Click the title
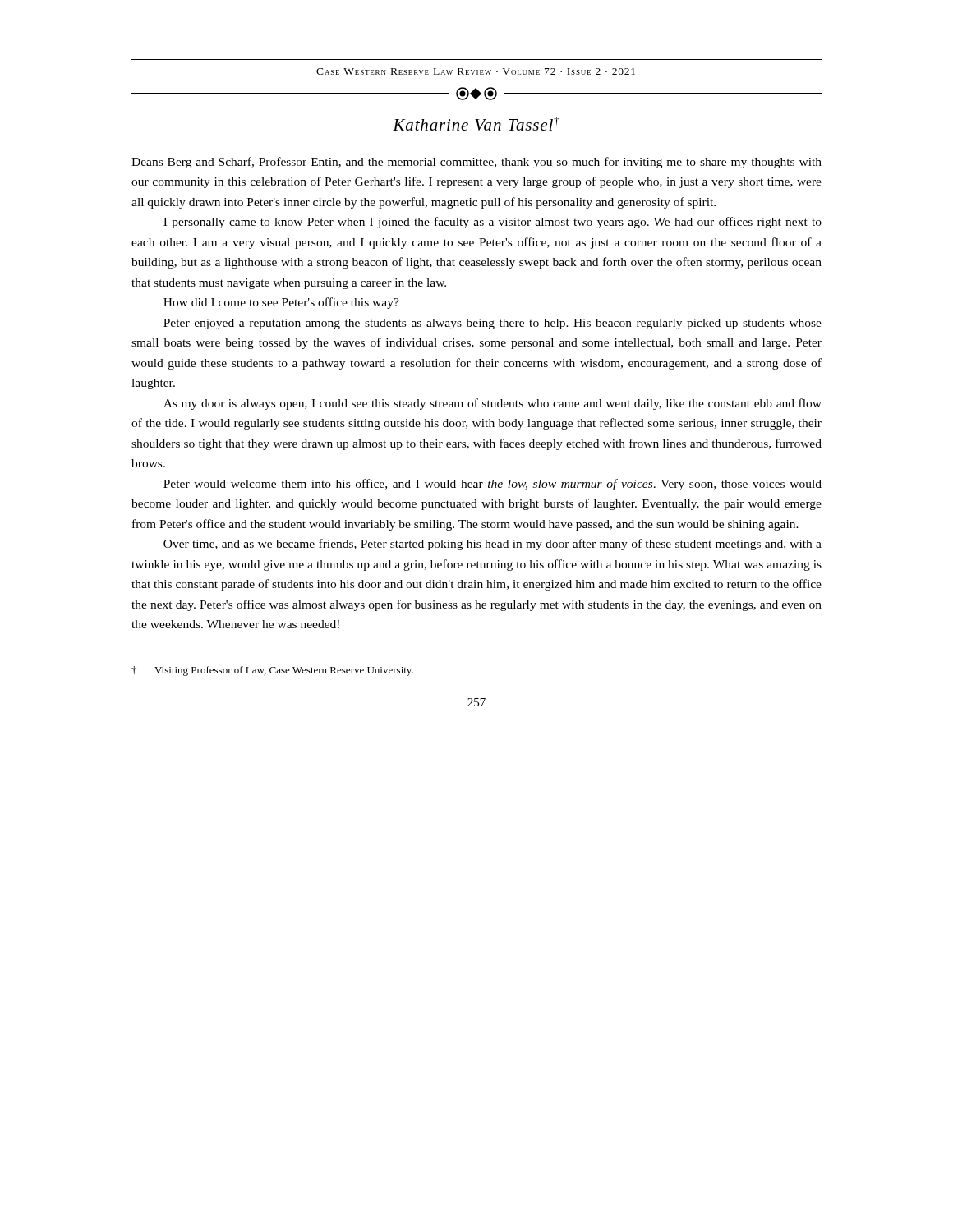The image size is (953, 1232). click(x=476, y=124)
